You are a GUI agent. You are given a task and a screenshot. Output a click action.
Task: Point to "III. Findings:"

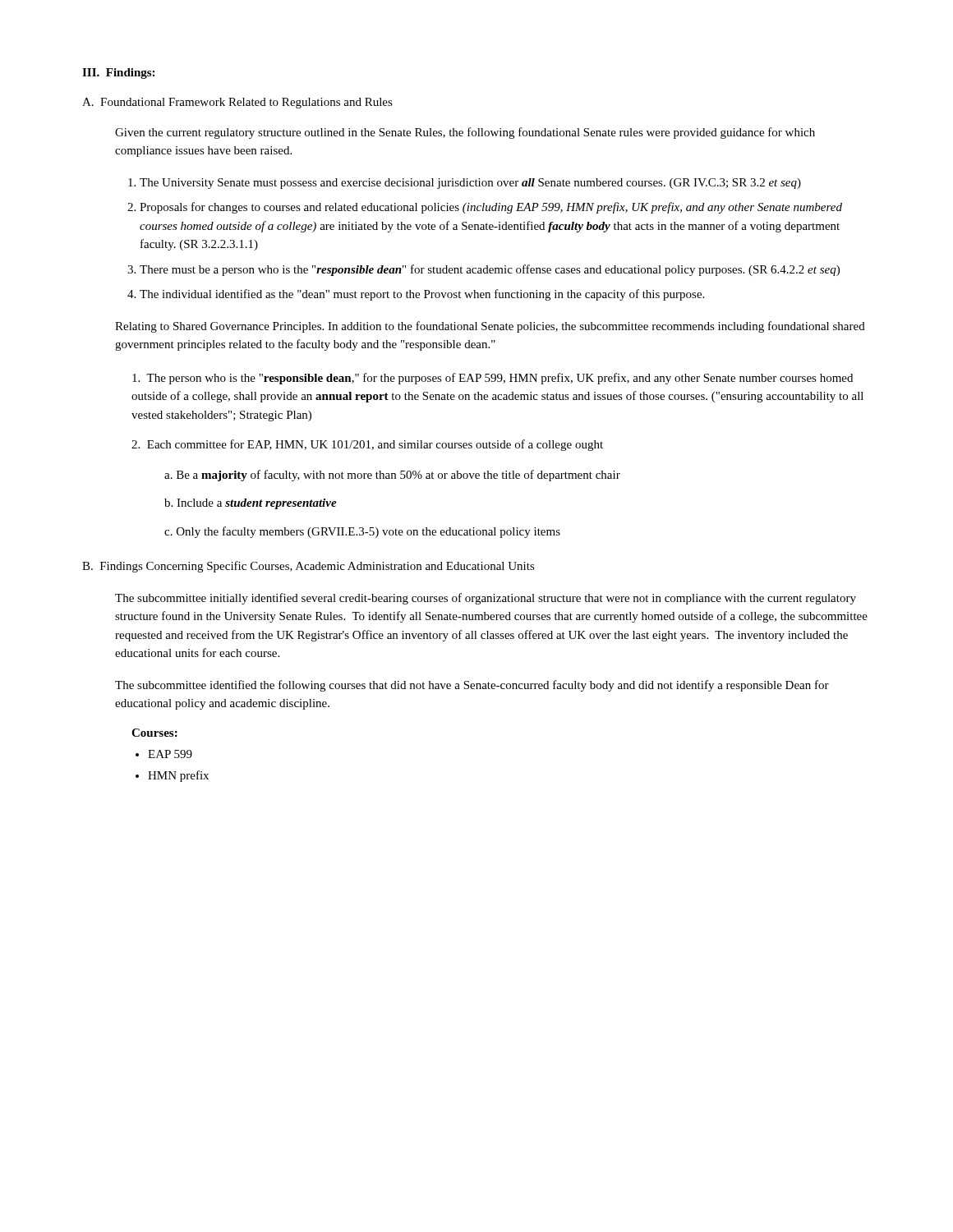pos(119,72)
